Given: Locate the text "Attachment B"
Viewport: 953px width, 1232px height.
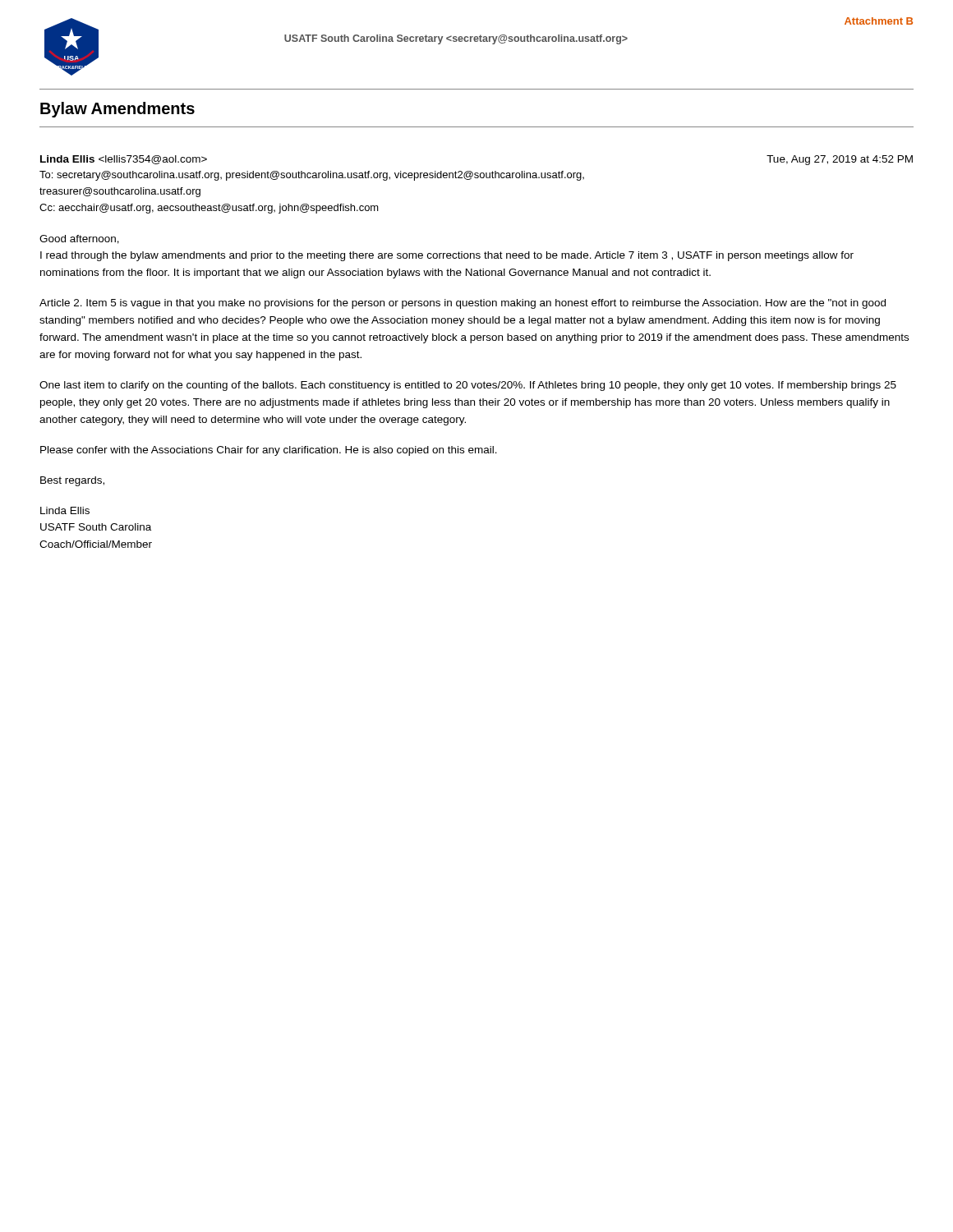Looking at the screenshot, I should (x=879, y=21).
